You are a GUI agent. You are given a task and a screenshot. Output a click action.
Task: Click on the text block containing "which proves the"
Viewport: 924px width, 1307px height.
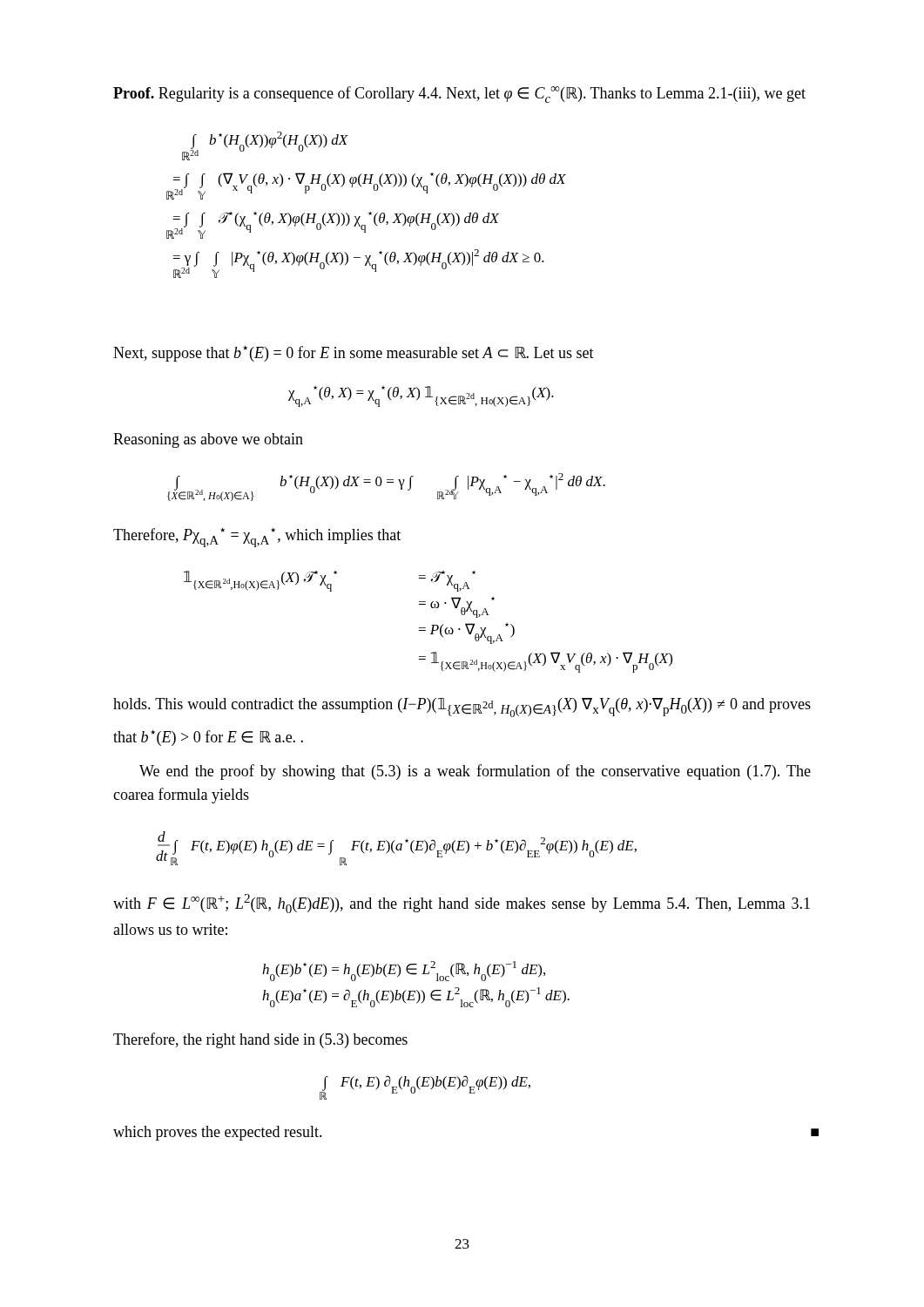point(211,1133)
